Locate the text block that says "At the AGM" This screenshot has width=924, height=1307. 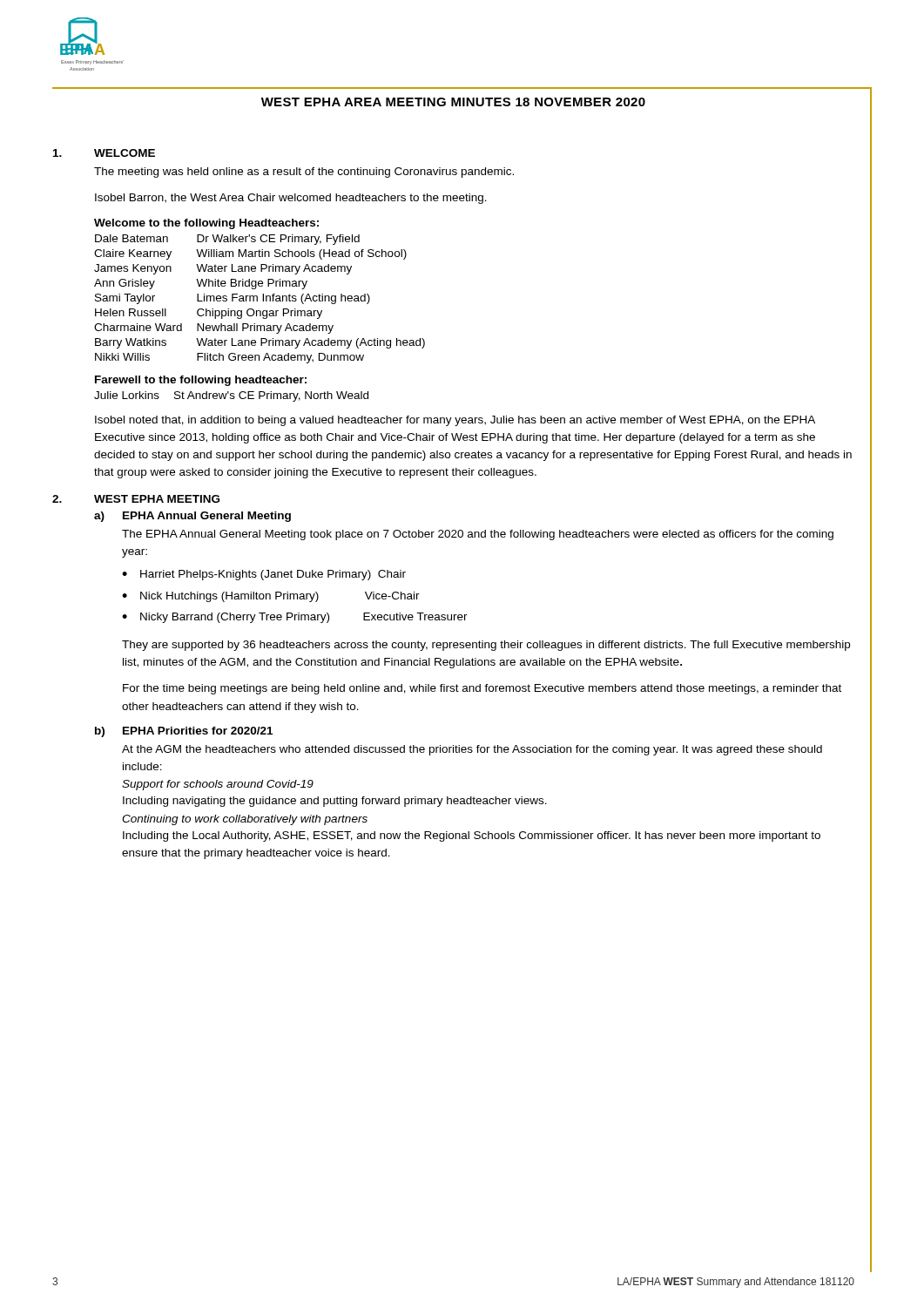pos(472,758)
